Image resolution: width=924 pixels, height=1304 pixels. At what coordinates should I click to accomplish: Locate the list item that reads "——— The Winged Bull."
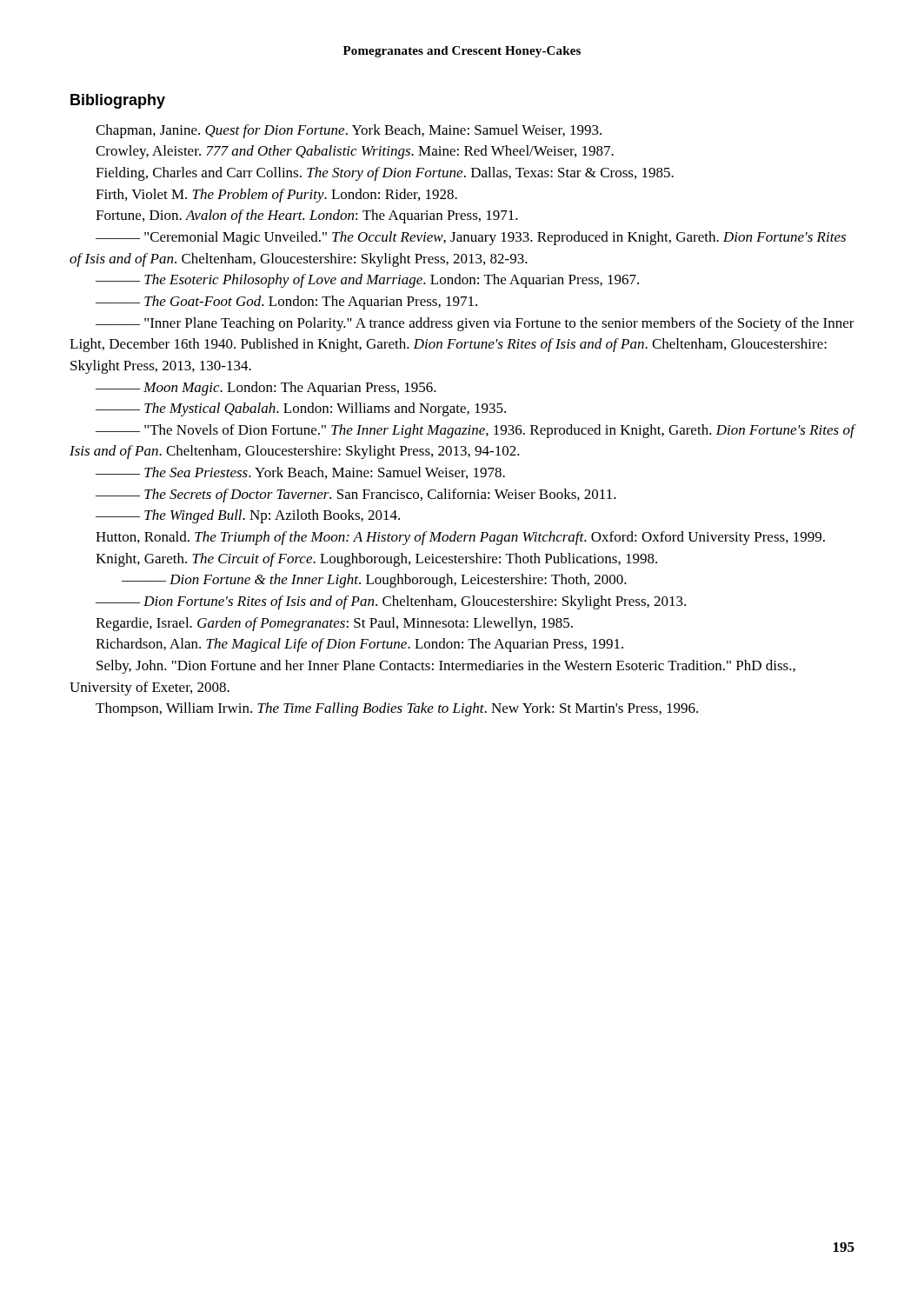coord(248,515)
